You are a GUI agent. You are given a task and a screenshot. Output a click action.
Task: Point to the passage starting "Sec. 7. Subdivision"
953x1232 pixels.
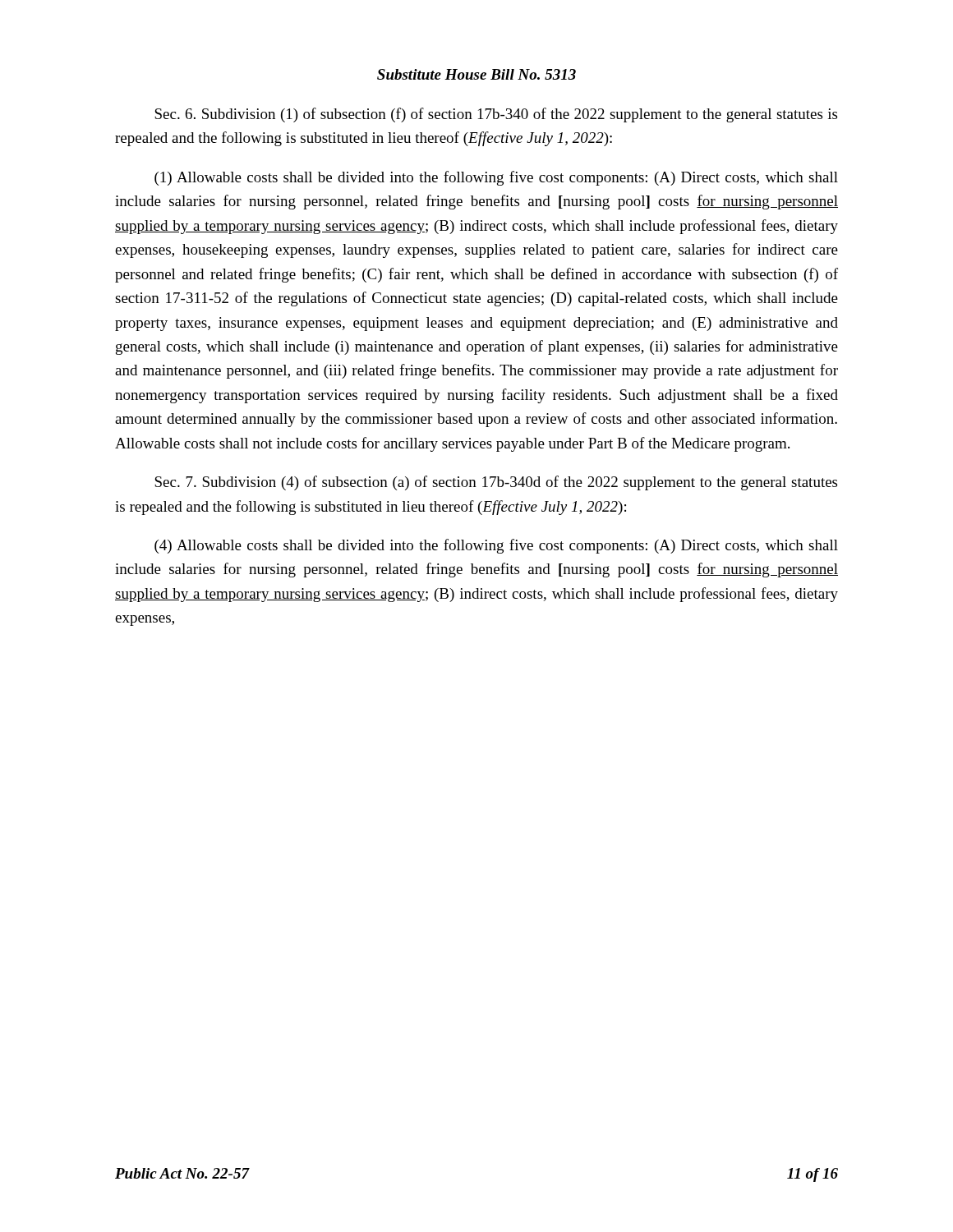[476, 494]
